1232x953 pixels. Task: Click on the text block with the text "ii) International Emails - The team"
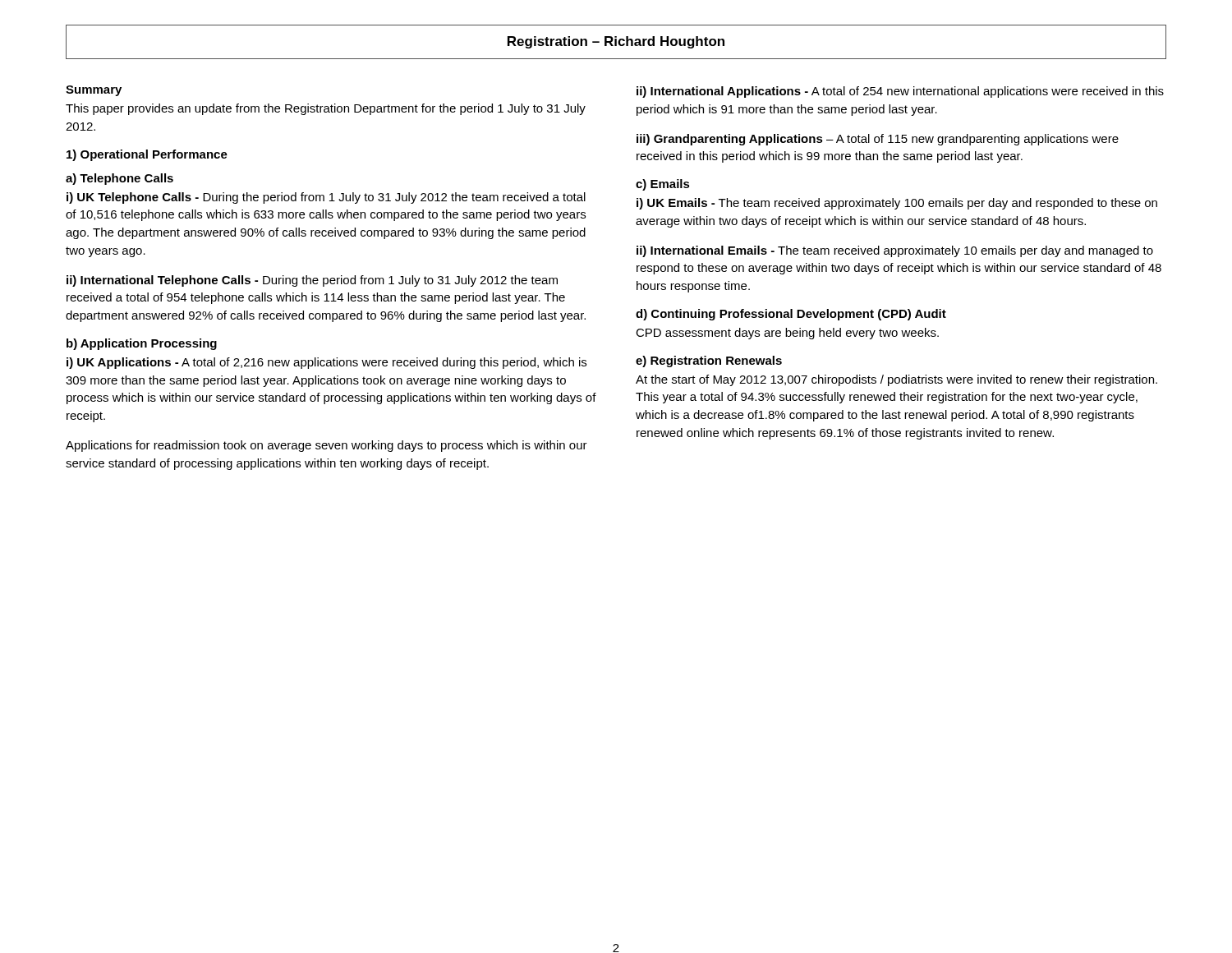click(899, 268)
